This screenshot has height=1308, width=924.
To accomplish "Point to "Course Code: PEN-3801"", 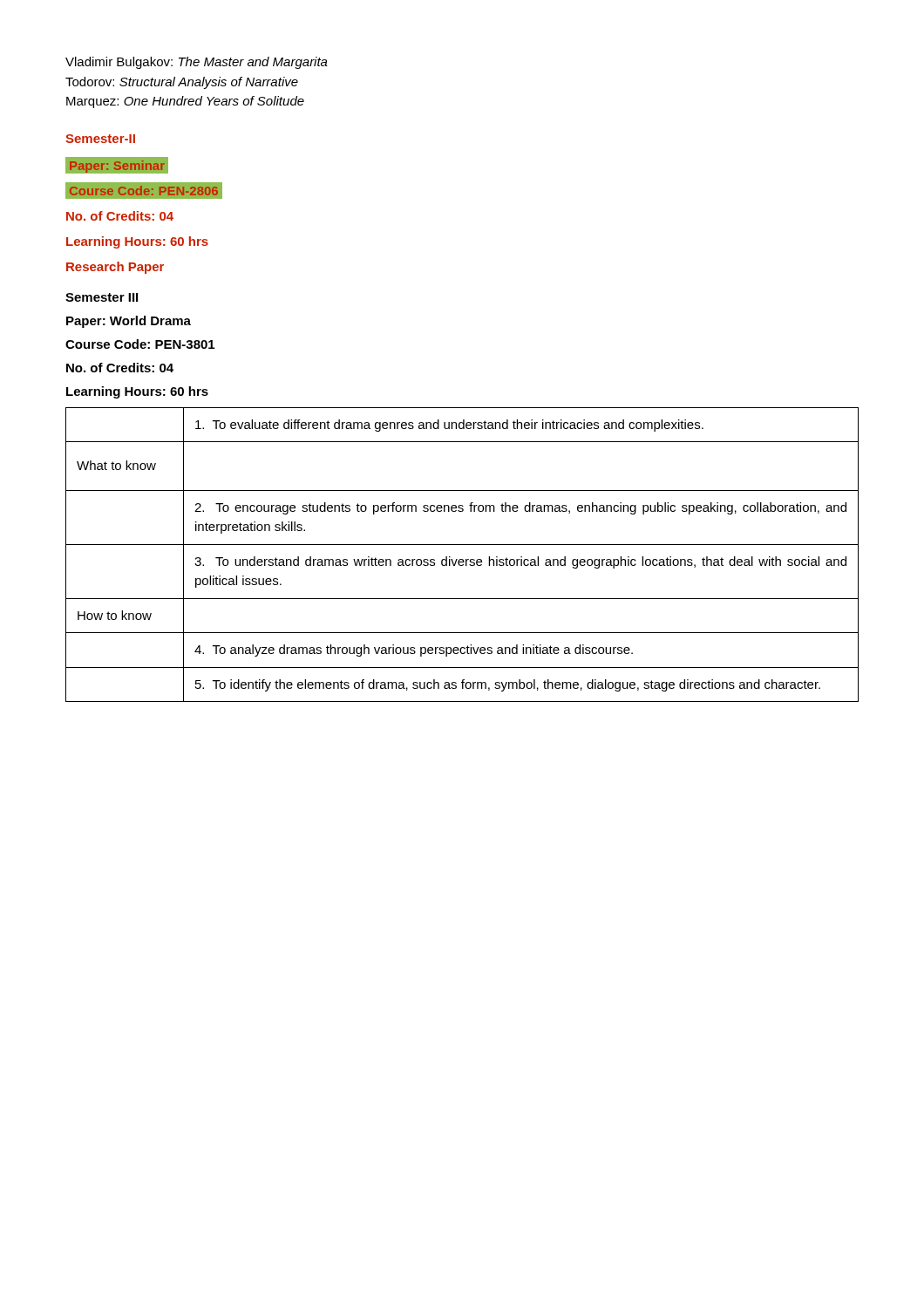I will (140, 344).
